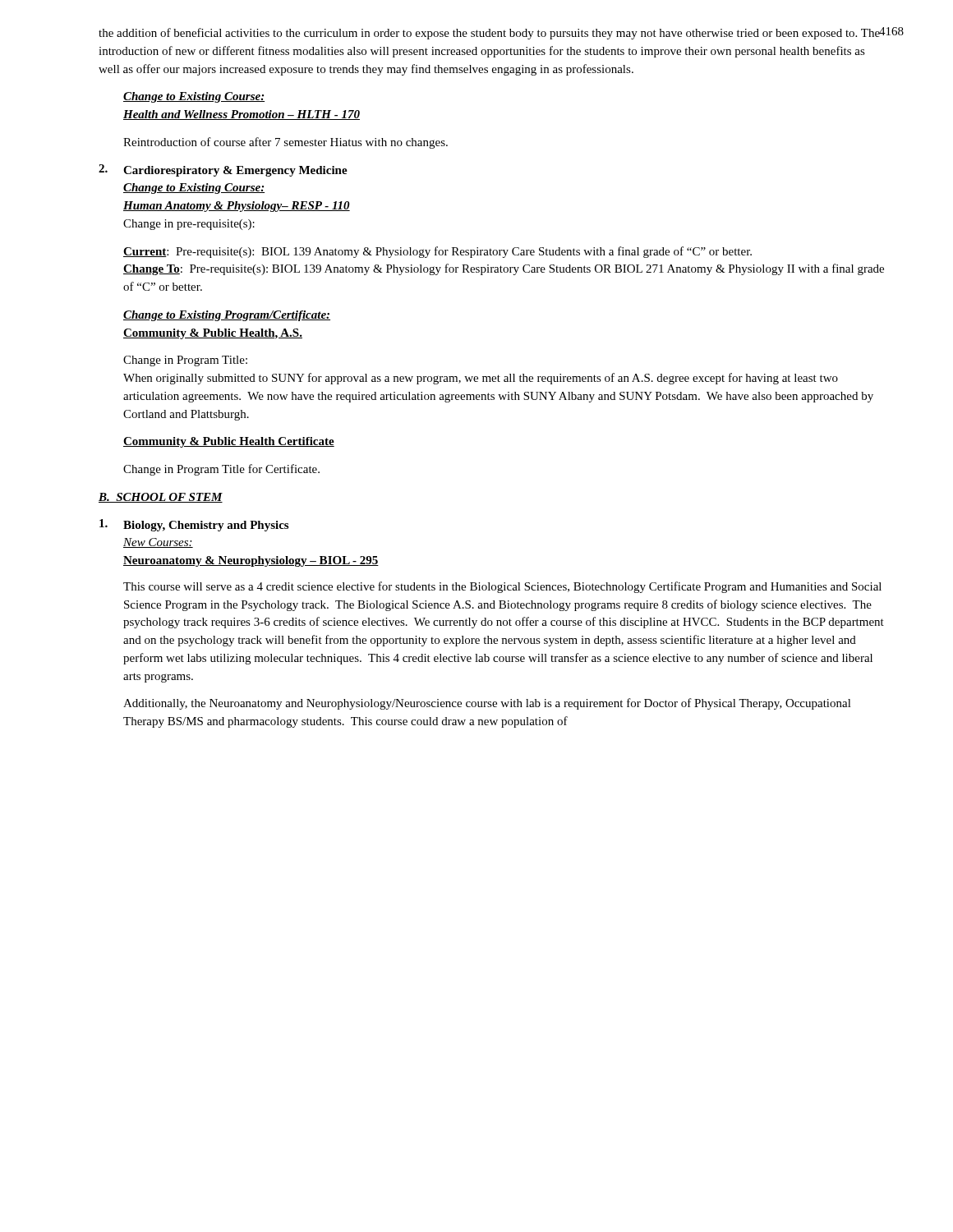Select the list item with the text "Biology, Chemistry and Physics New Courses: Neuroanatomy &"

[x=194, y=525]
